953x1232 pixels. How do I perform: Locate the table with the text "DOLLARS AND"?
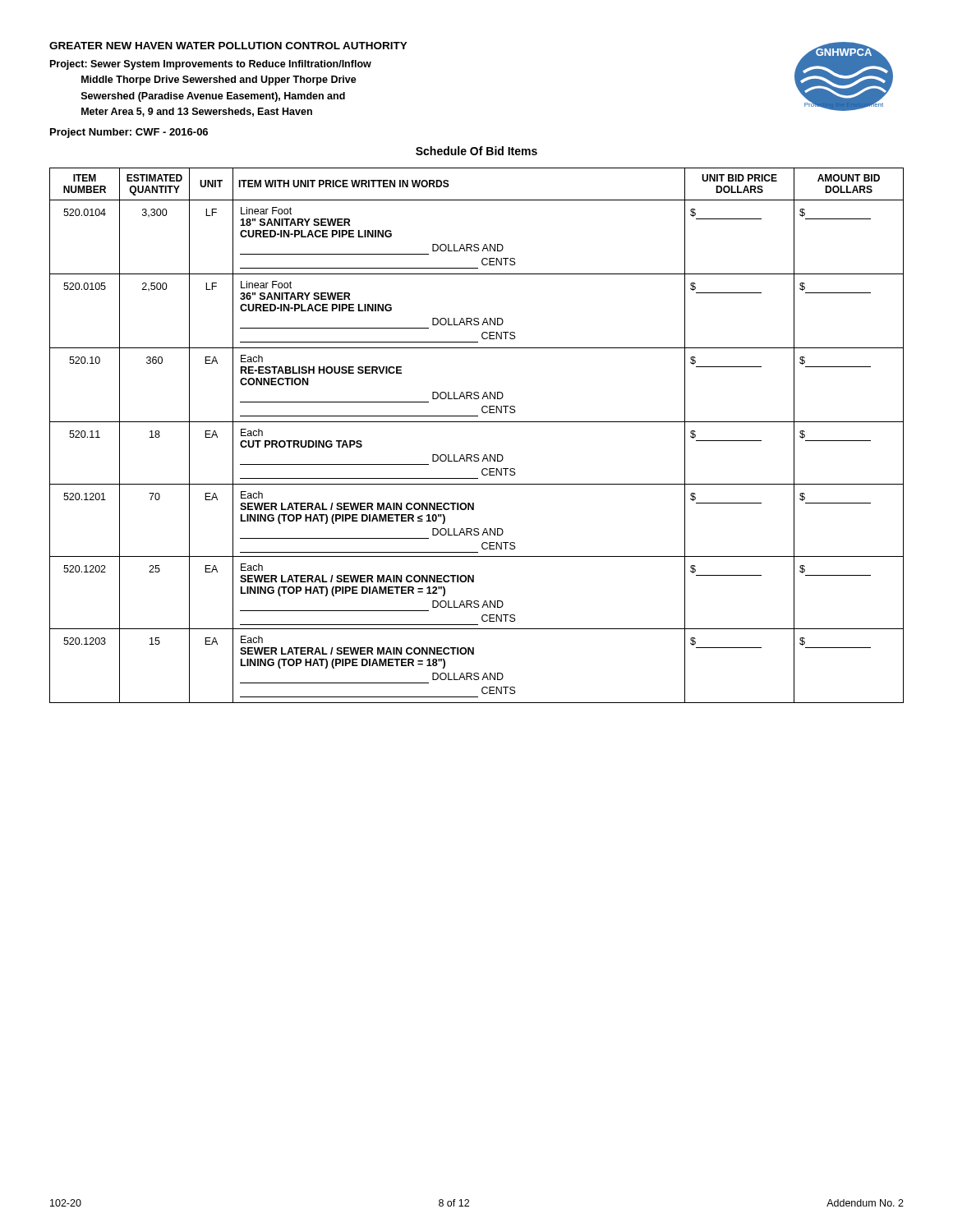(x=476, y=435)
